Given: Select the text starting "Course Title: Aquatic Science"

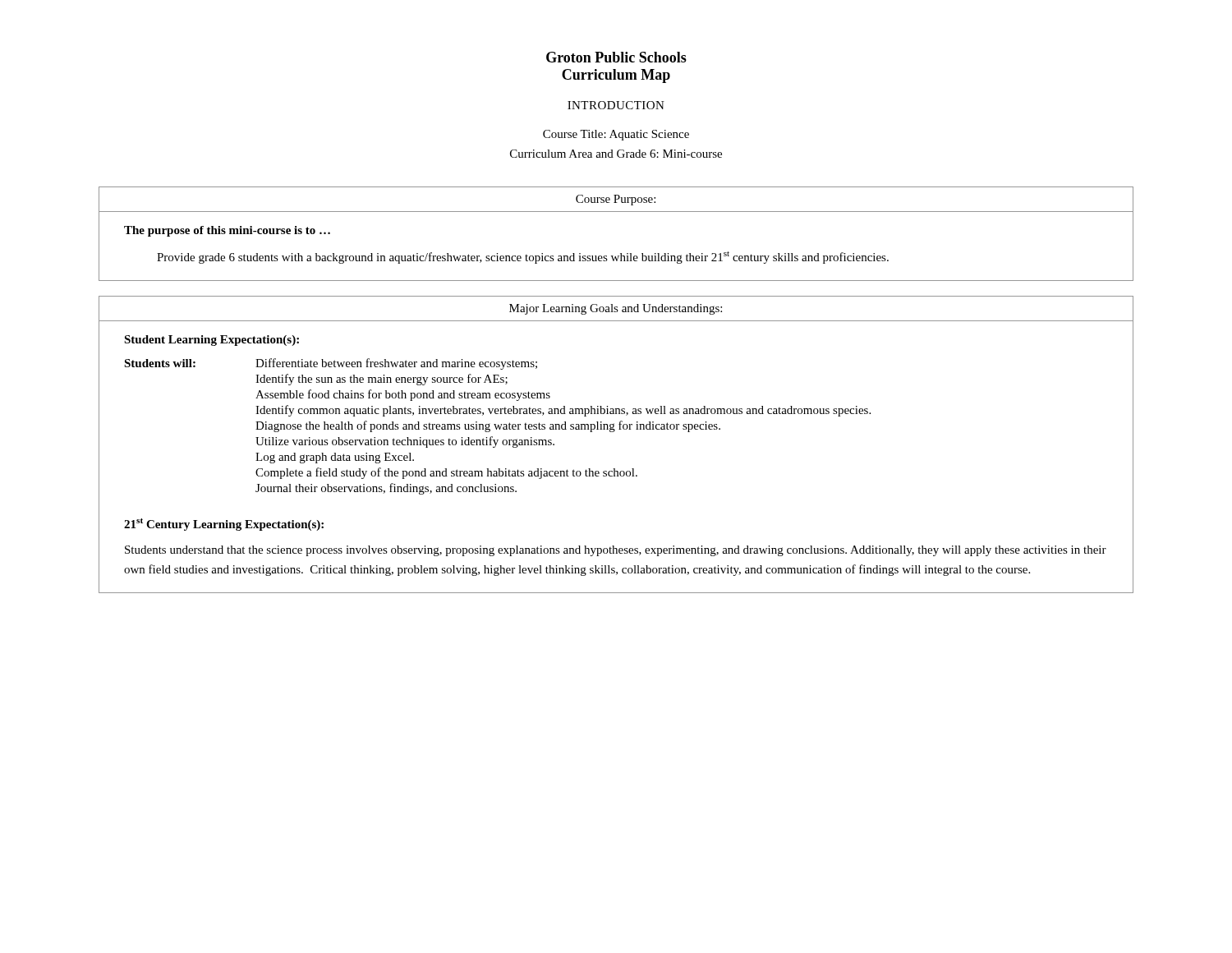Looking at the screenshot, I should [x=616, y=144].
